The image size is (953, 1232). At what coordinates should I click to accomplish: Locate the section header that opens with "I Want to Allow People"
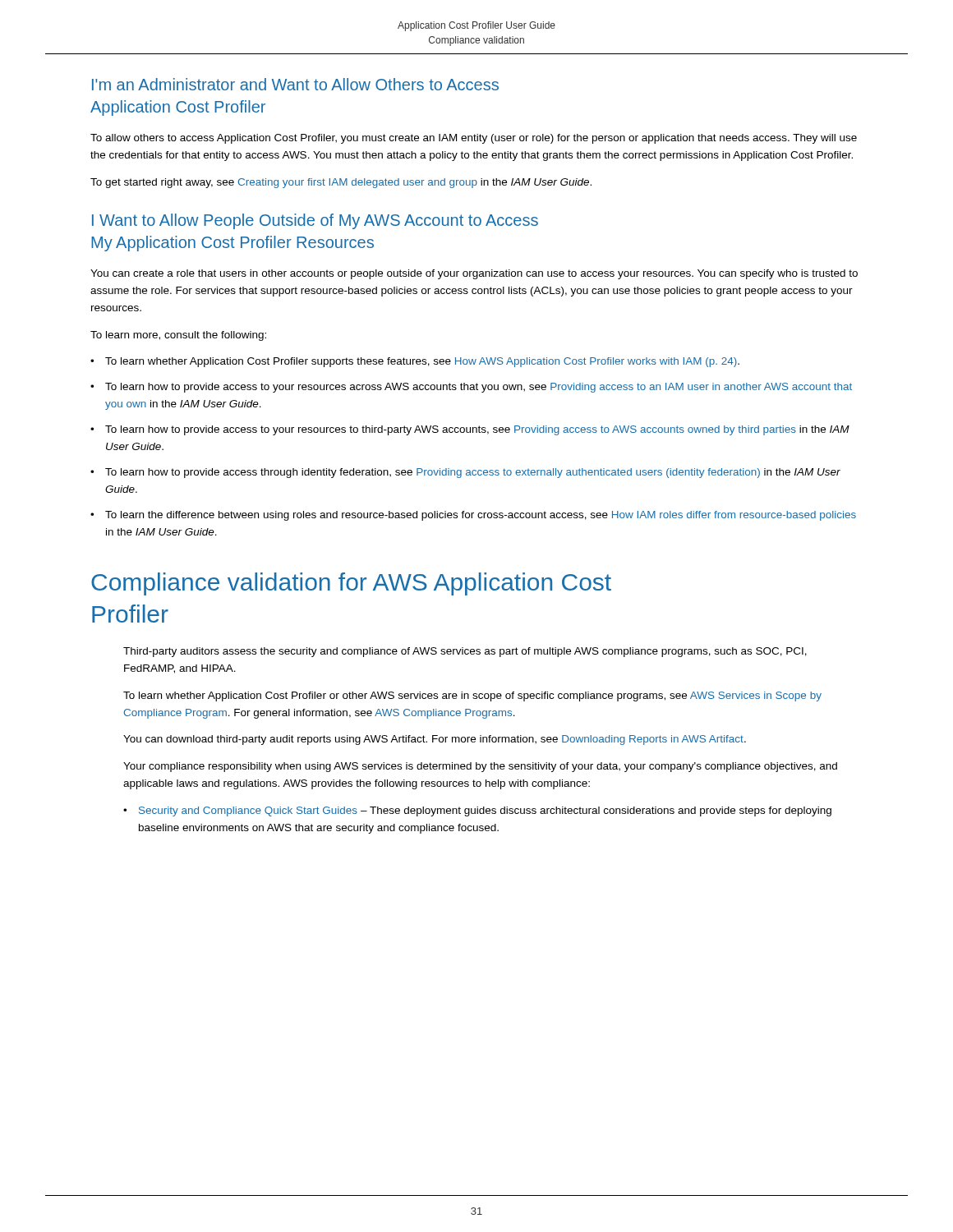[x=476, y=231]
